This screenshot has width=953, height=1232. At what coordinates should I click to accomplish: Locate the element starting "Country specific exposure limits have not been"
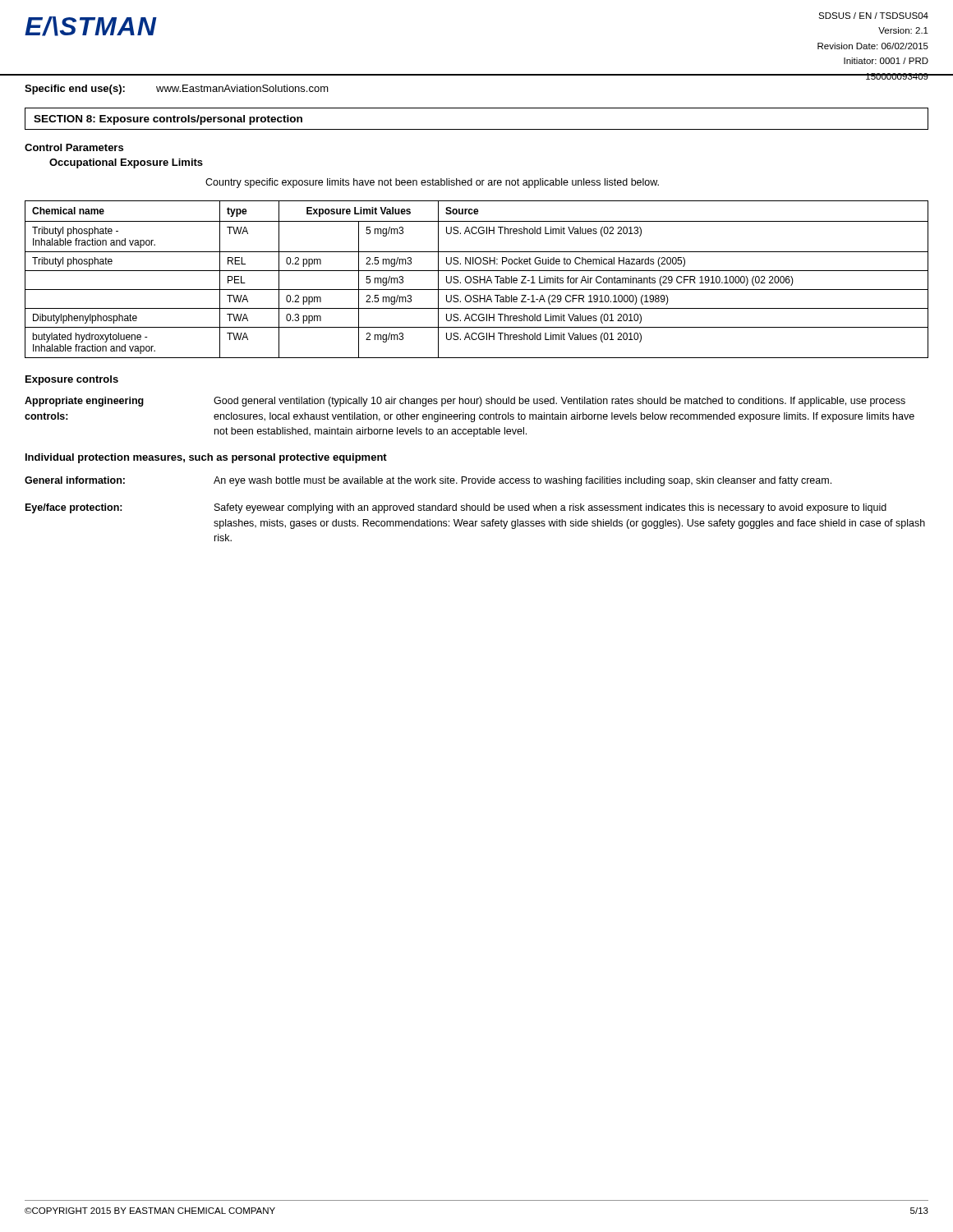(x=433, y=182)
